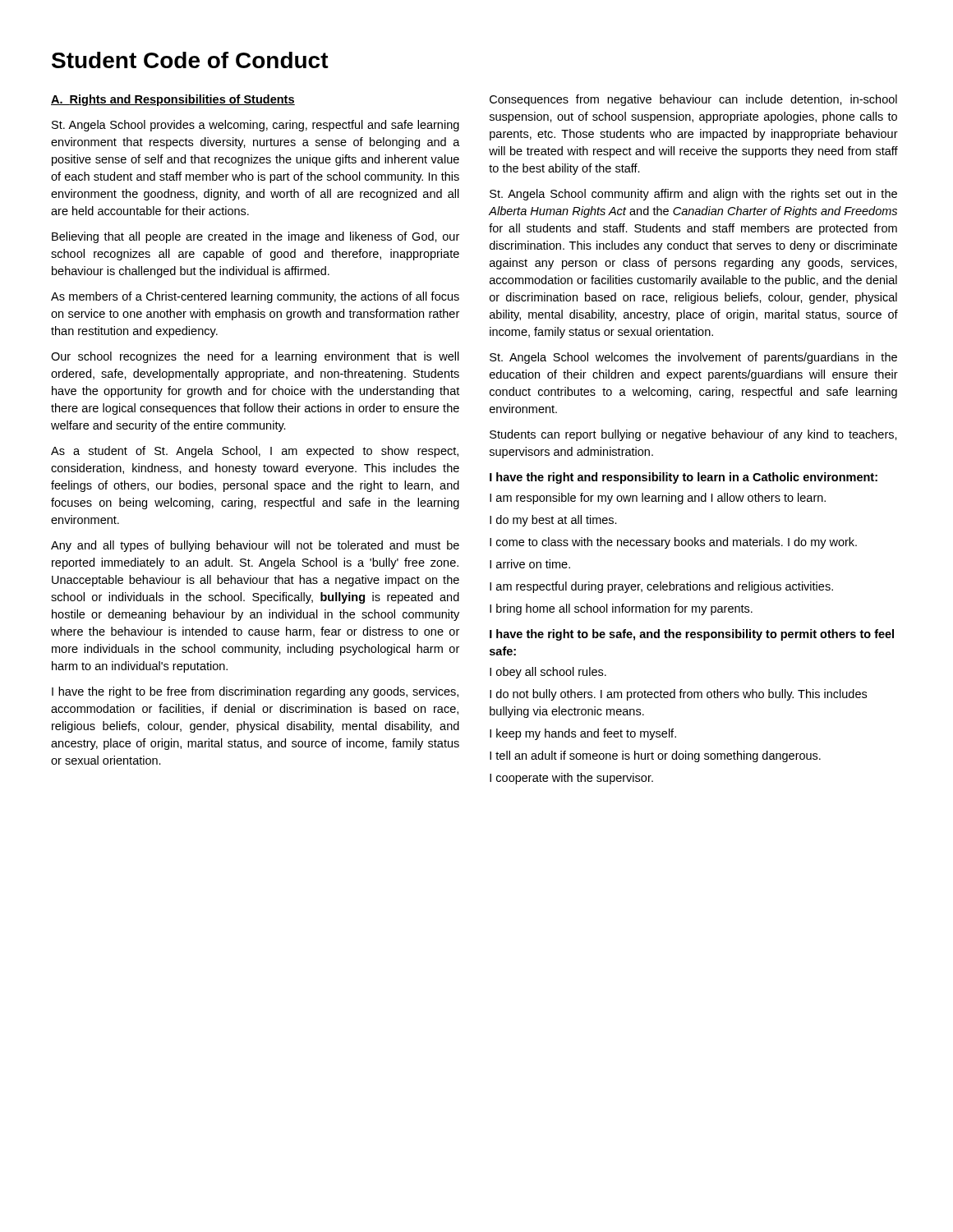This screenshot has width=953, height=1232.
Task: Navigate to the text starting "I come to"
Action: (673, 542)
